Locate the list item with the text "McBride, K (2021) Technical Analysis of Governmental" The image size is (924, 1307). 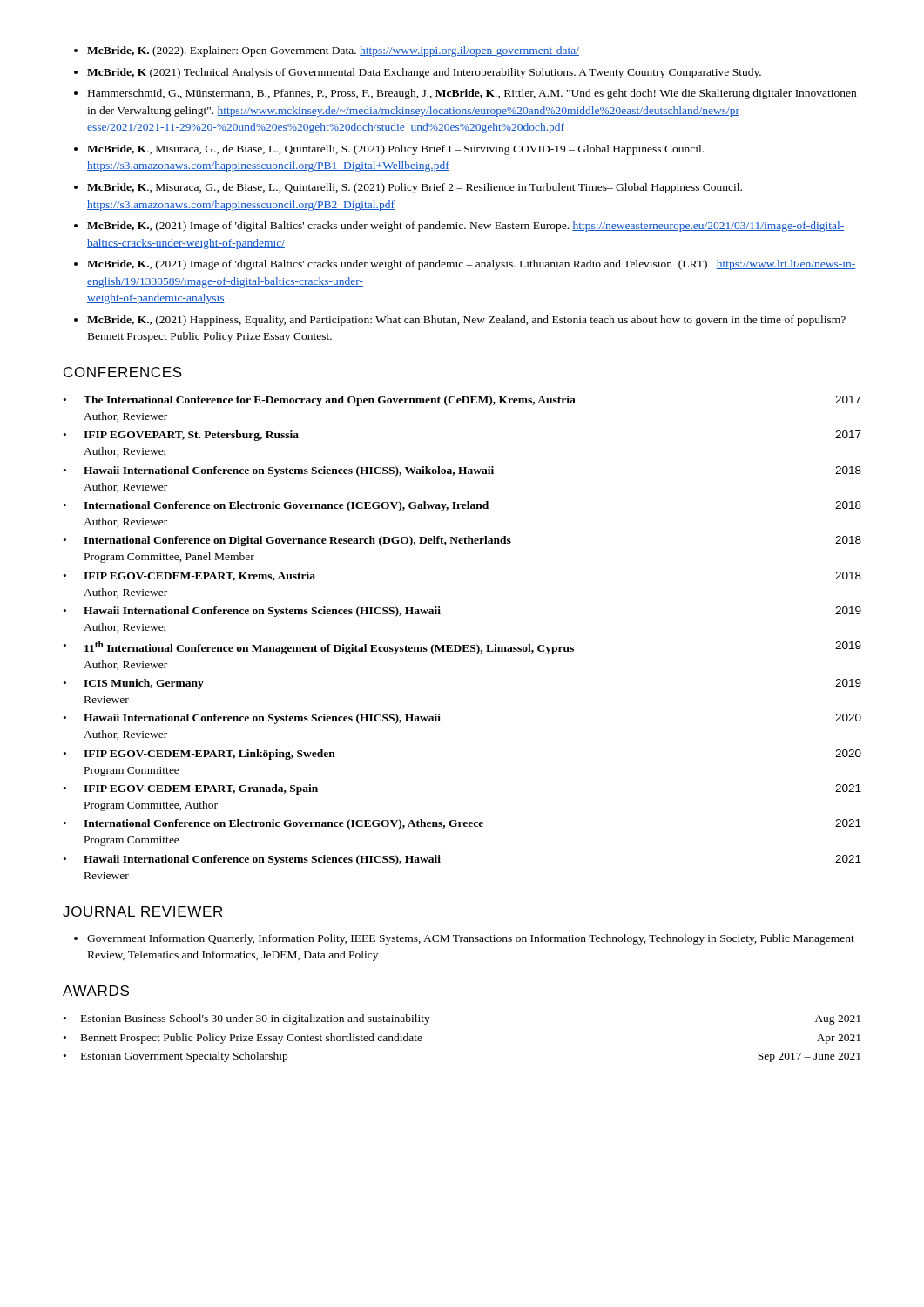tap(424, 71)
